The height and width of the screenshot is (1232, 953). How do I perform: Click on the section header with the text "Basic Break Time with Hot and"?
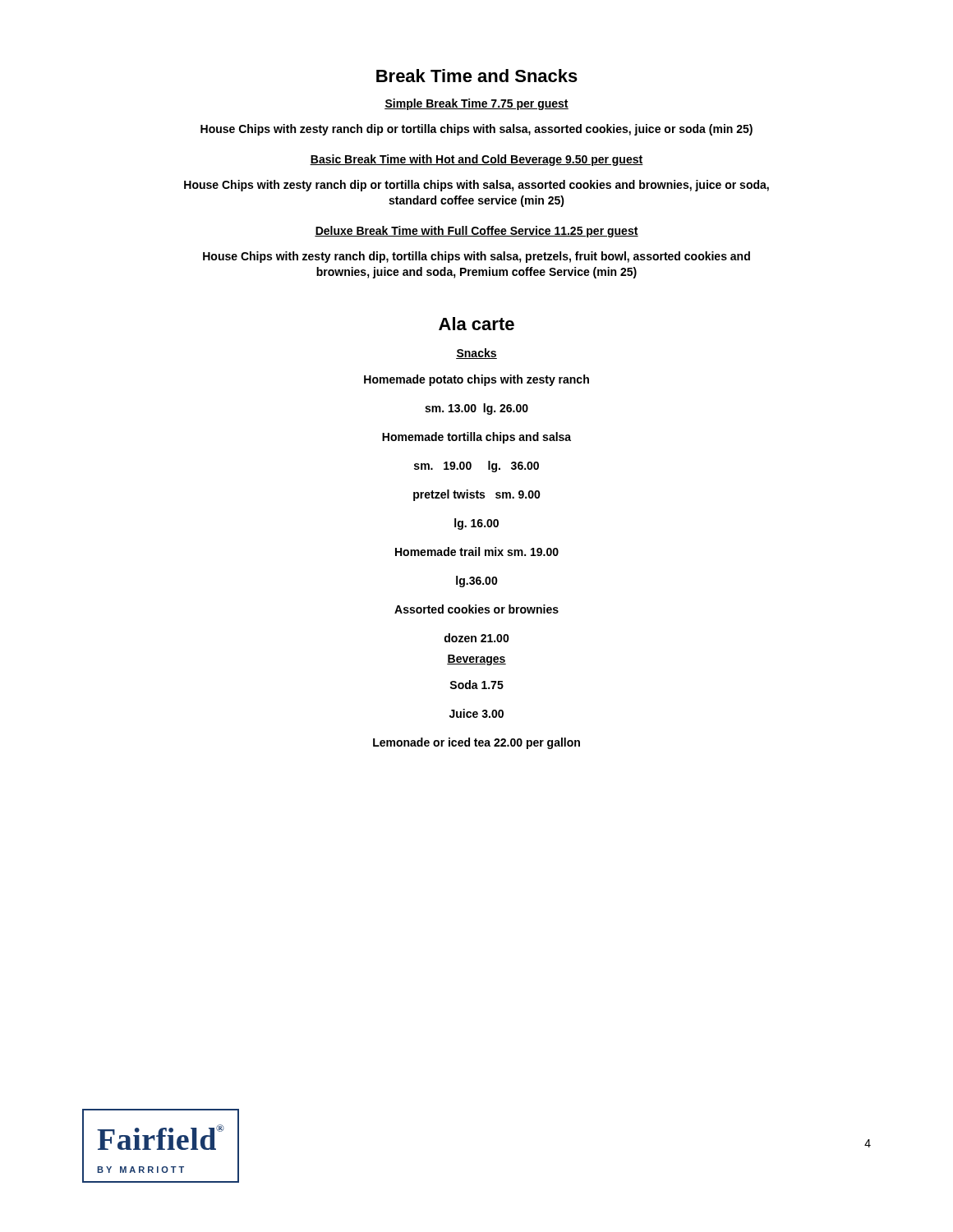tap(476, 159)
